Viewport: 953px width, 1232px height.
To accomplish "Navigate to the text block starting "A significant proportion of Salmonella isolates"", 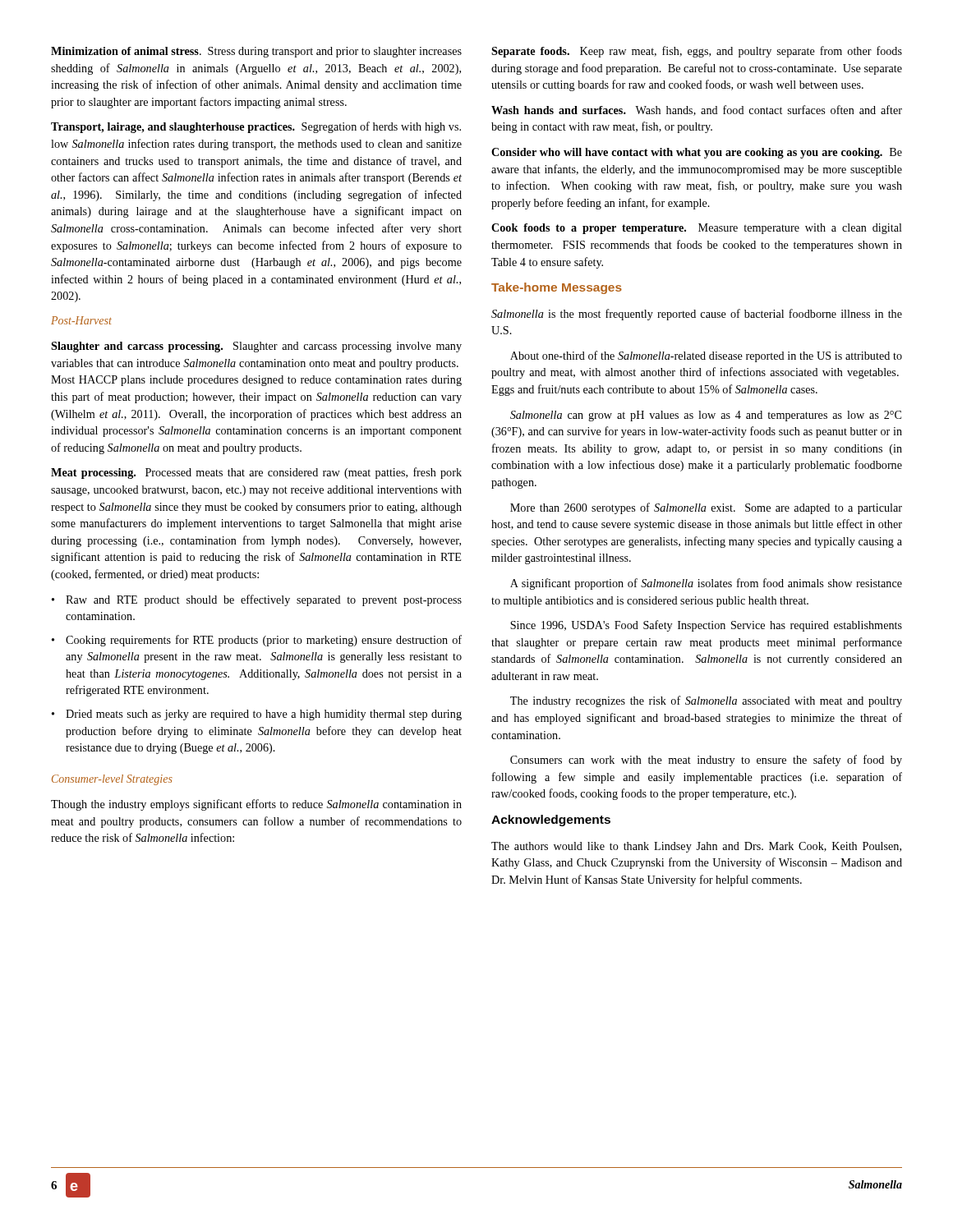I will 697,592.
